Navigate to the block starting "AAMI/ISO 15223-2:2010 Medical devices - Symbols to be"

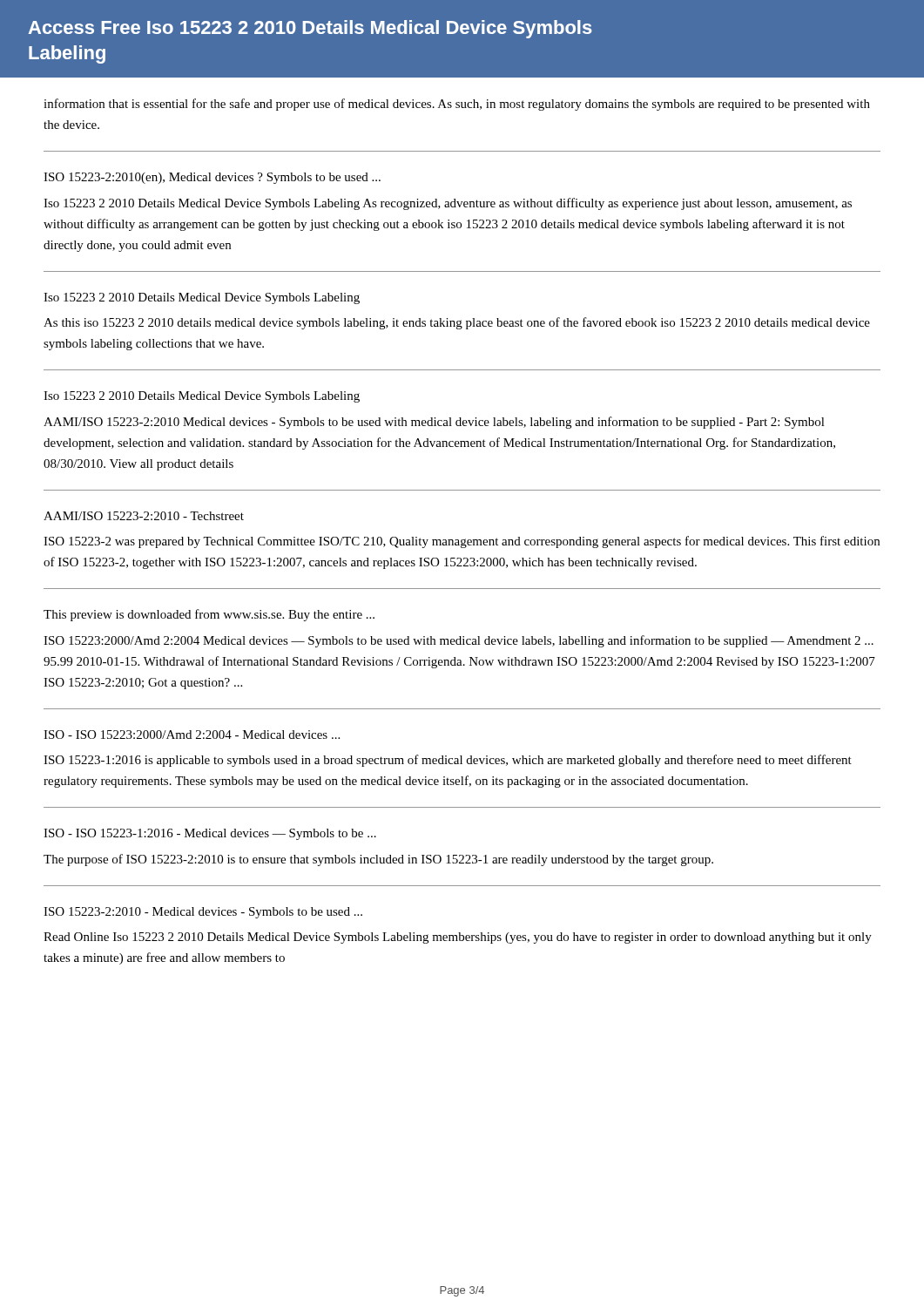(440, 442)
